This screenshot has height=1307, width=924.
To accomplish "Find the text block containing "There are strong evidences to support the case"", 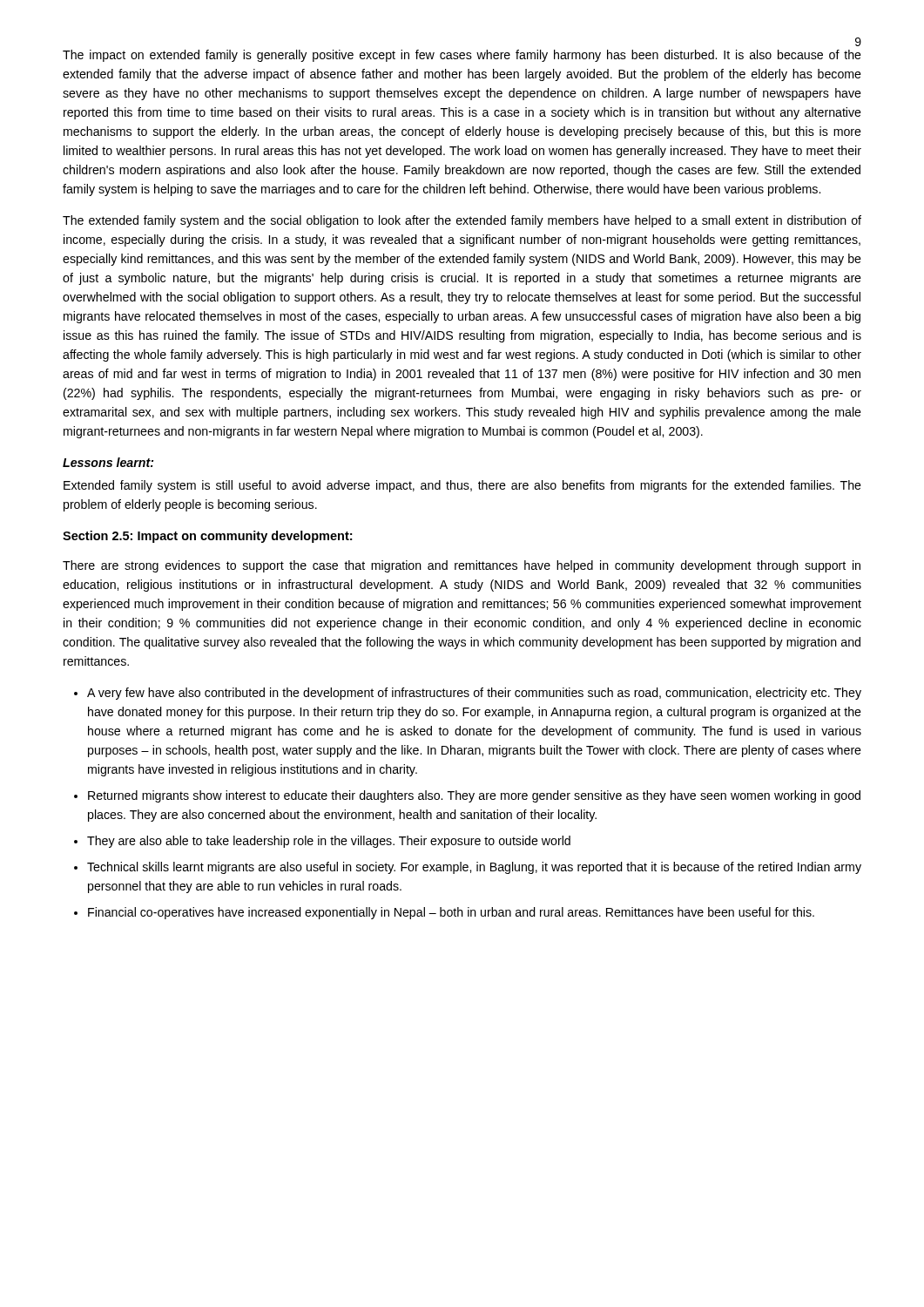I will click(462, 614).
